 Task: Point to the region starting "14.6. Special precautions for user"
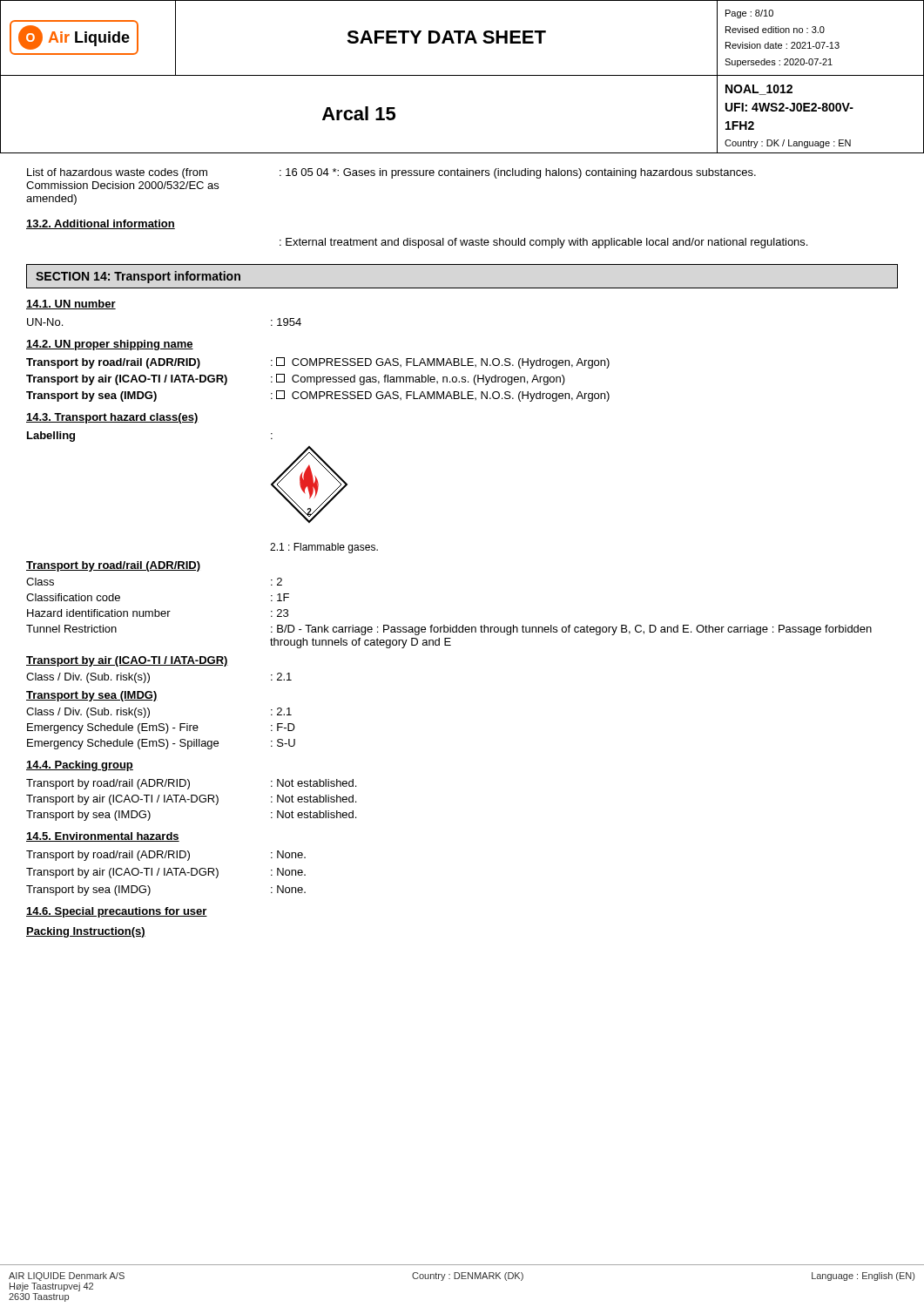click(x=116, y=911)
